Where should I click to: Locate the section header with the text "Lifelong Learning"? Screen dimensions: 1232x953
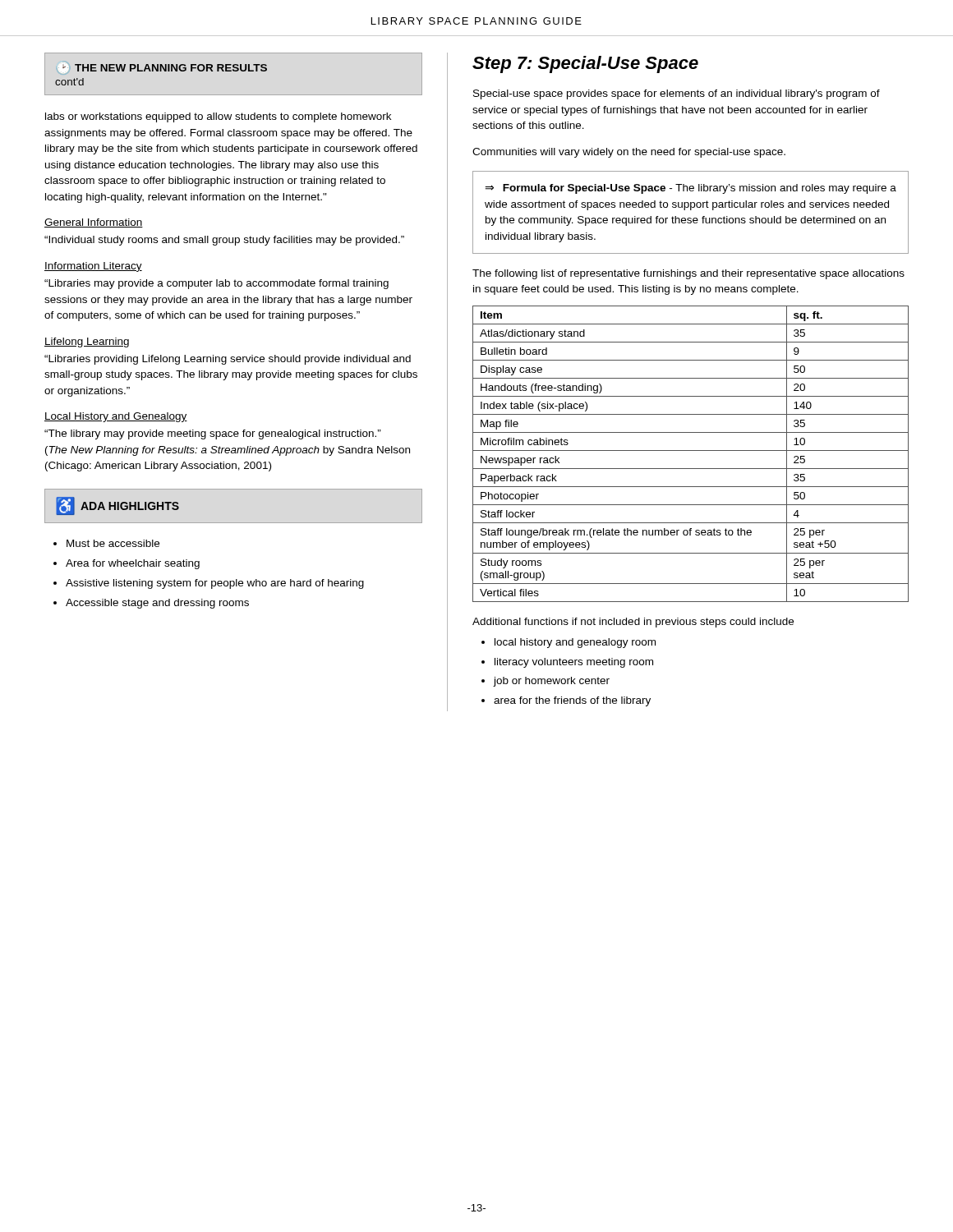pyautogui.click(x=87, y=341)
